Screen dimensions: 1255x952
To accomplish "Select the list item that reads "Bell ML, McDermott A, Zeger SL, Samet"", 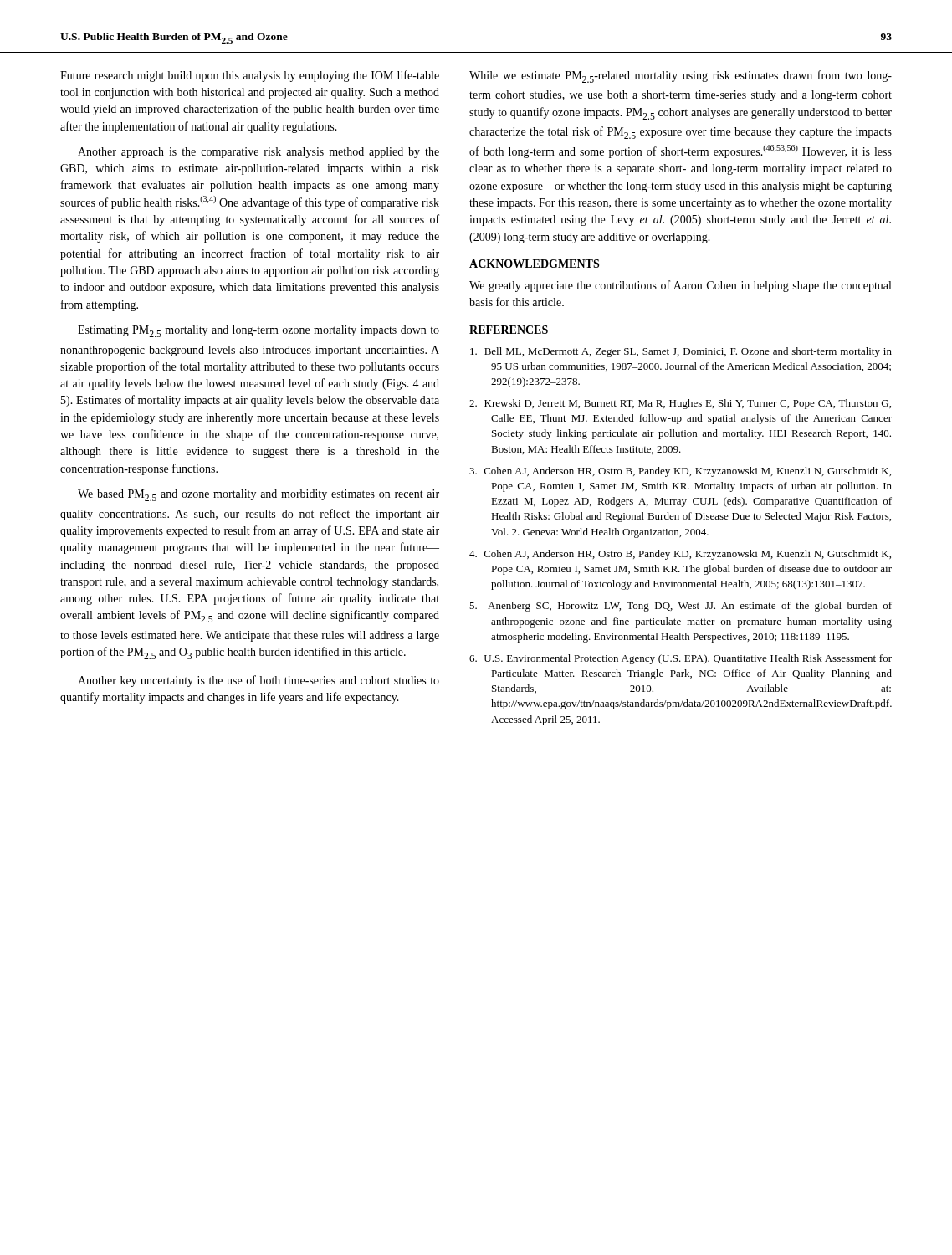I will [x=681, y=366].
